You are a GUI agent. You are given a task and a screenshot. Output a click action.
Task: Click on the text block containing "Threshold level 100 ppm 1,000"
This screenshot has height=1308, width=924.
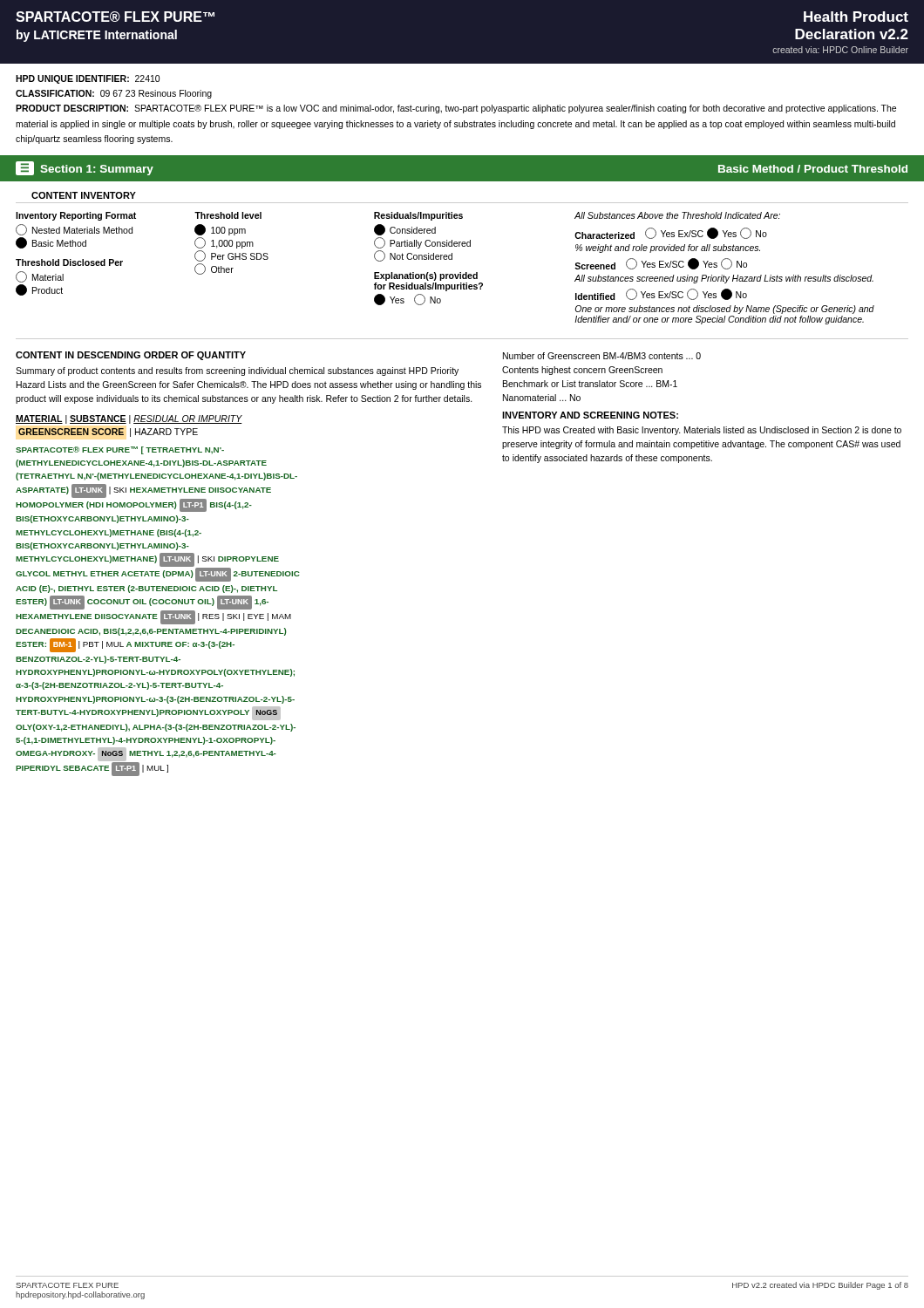[x=228, y=215]
